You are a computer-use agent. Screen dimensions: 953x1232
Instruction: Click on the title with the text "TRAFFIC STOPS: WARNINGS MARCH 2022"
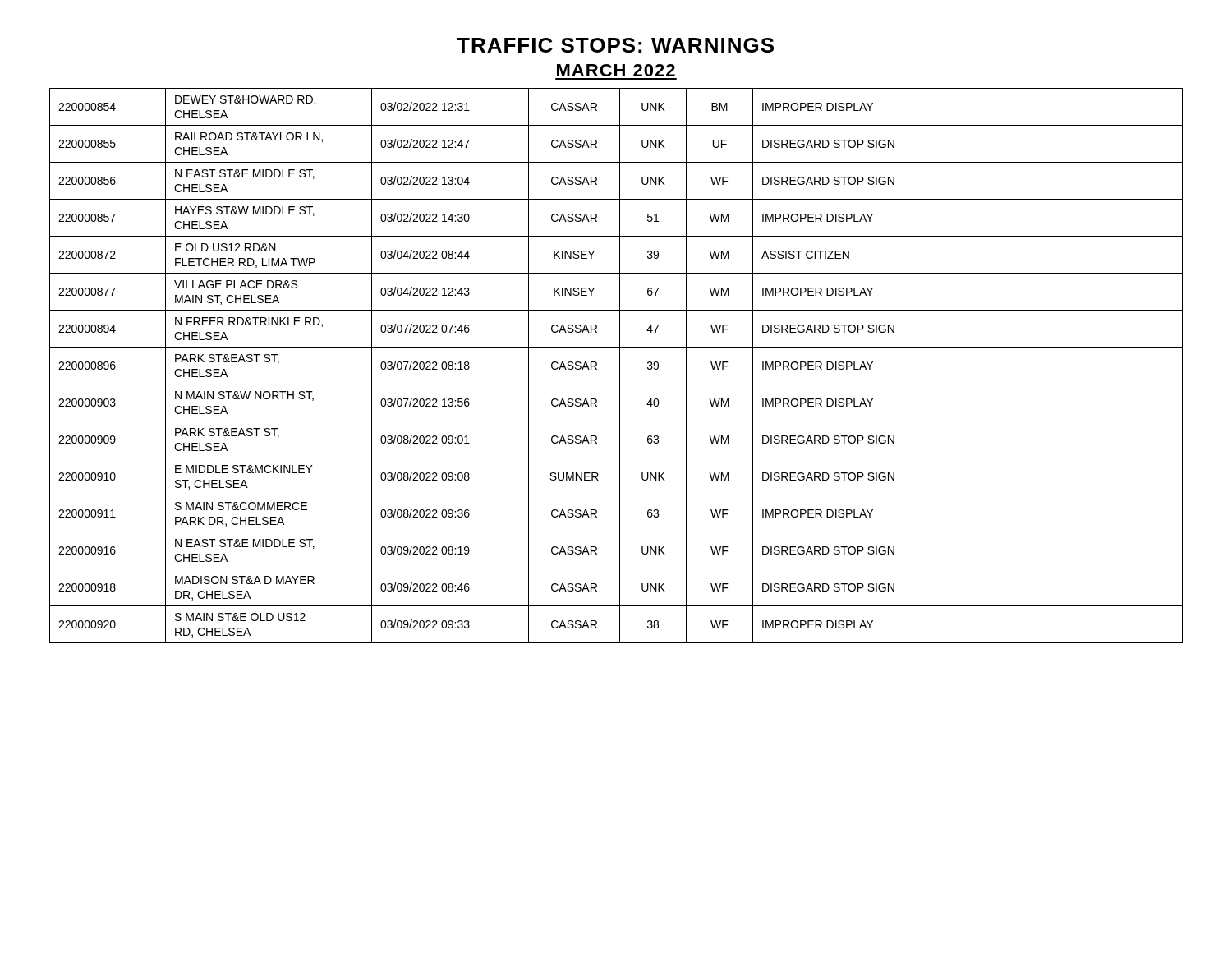coord(616,57)
